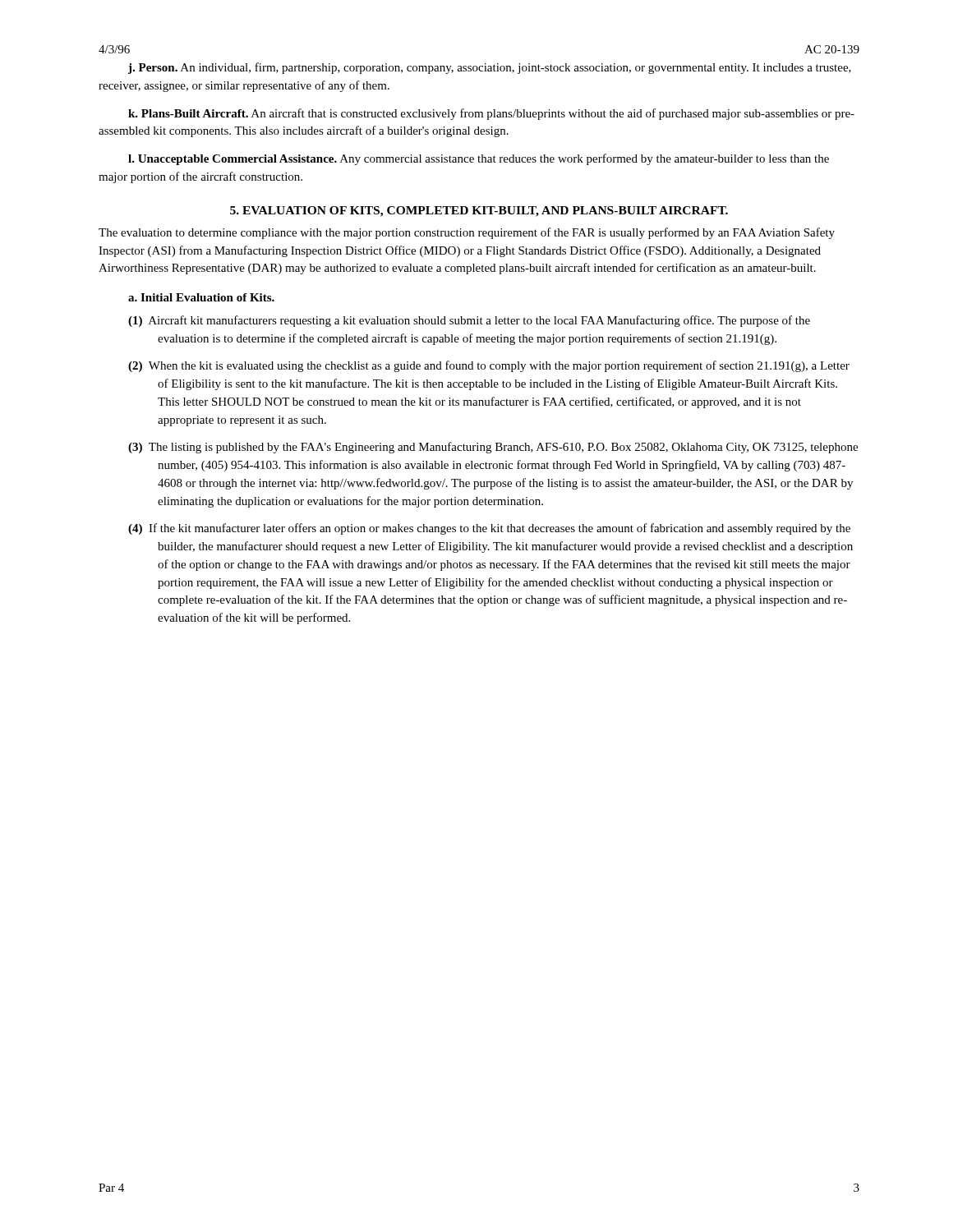The height and width of the screenshot is (1232, 958).
Task: Locate the text block starting "(4) If the kit manufacturer later offers"
Action: tap(491, 573)
